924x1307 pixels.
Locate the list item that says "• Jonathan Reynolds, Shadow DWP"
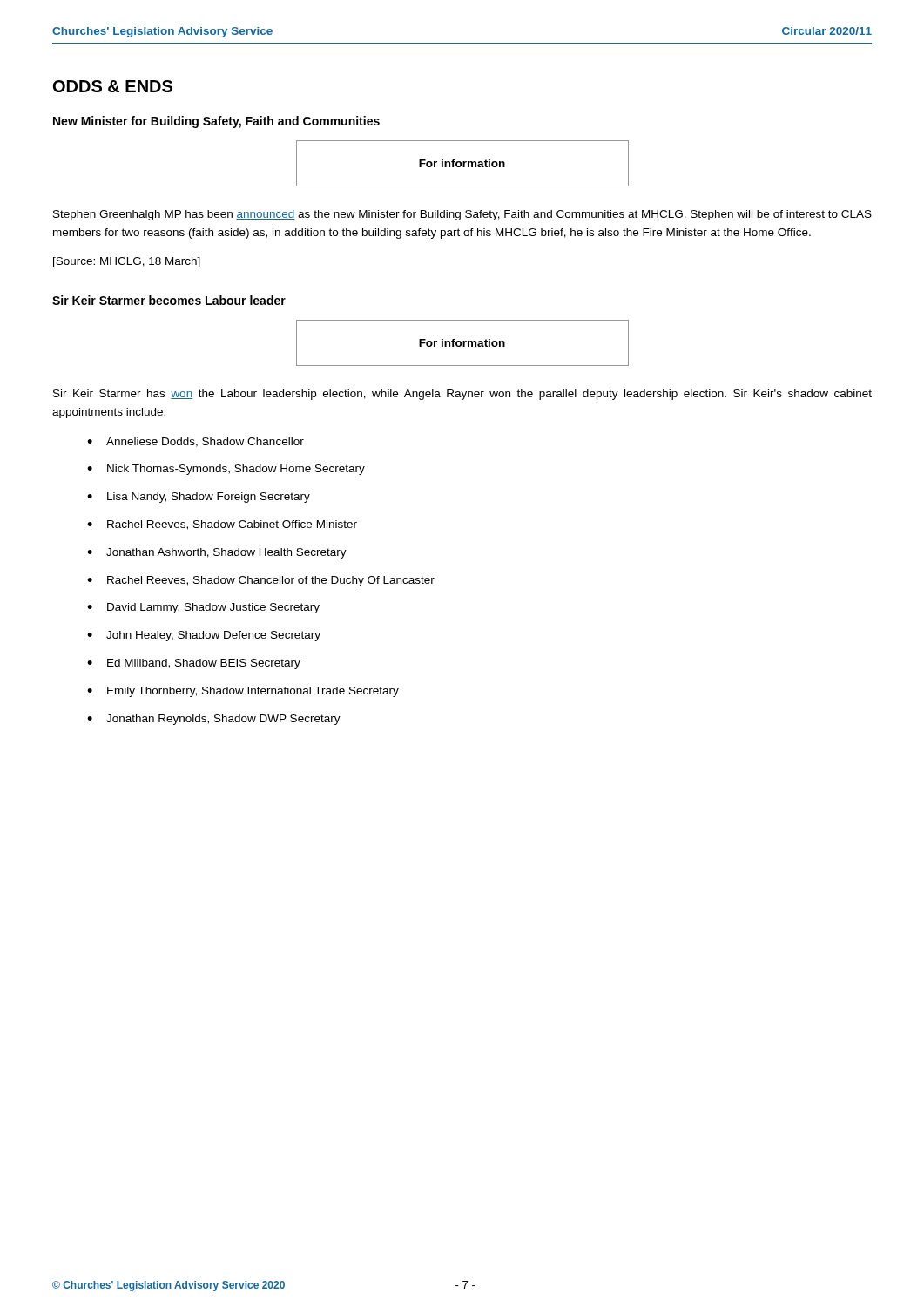tap(214, 720)
